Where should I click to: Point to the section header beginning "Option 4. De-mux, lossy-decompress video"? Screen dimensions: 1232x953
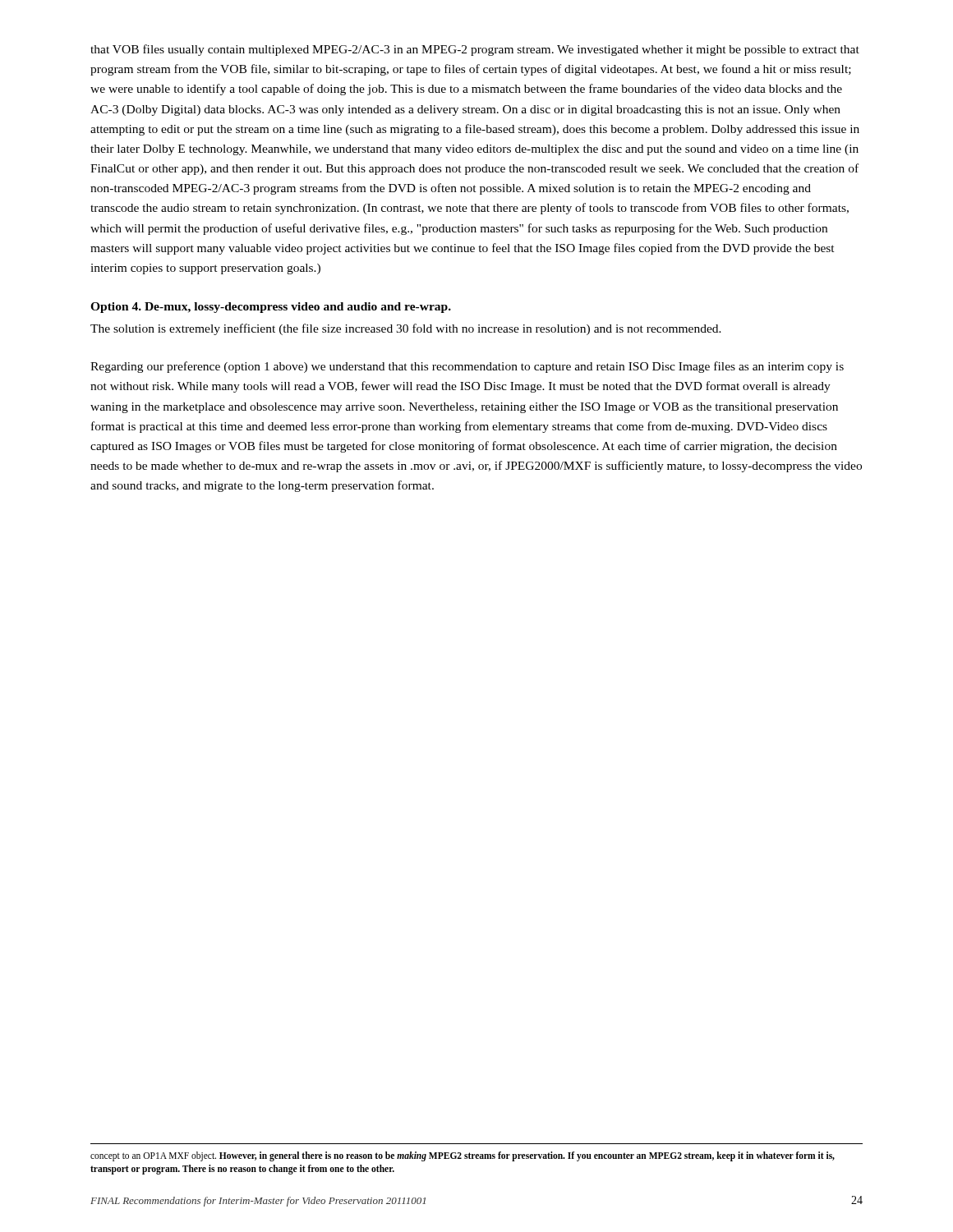pos(271,306)
